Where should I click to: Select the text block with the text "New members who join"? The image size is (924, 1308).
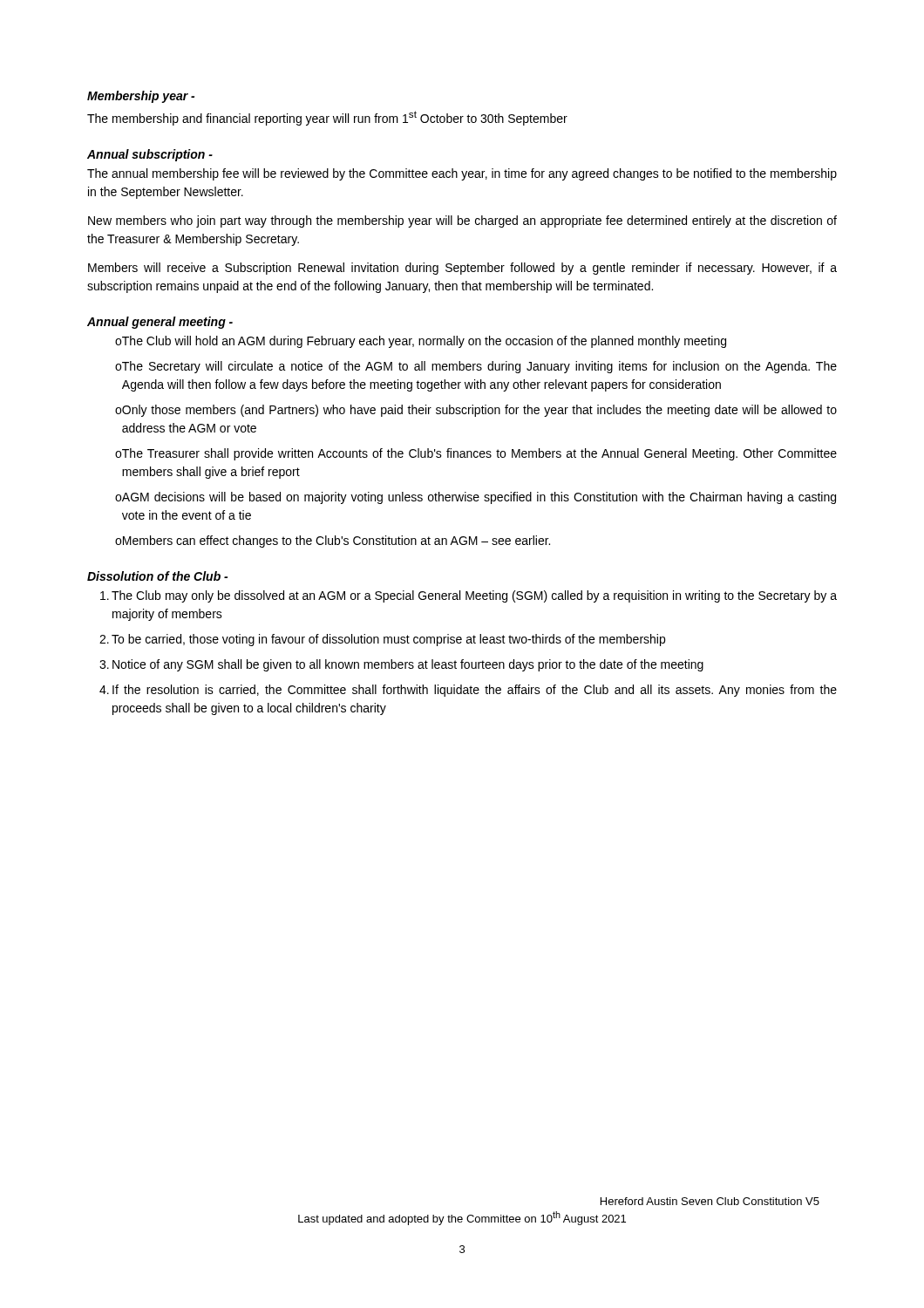click(462, 229)
